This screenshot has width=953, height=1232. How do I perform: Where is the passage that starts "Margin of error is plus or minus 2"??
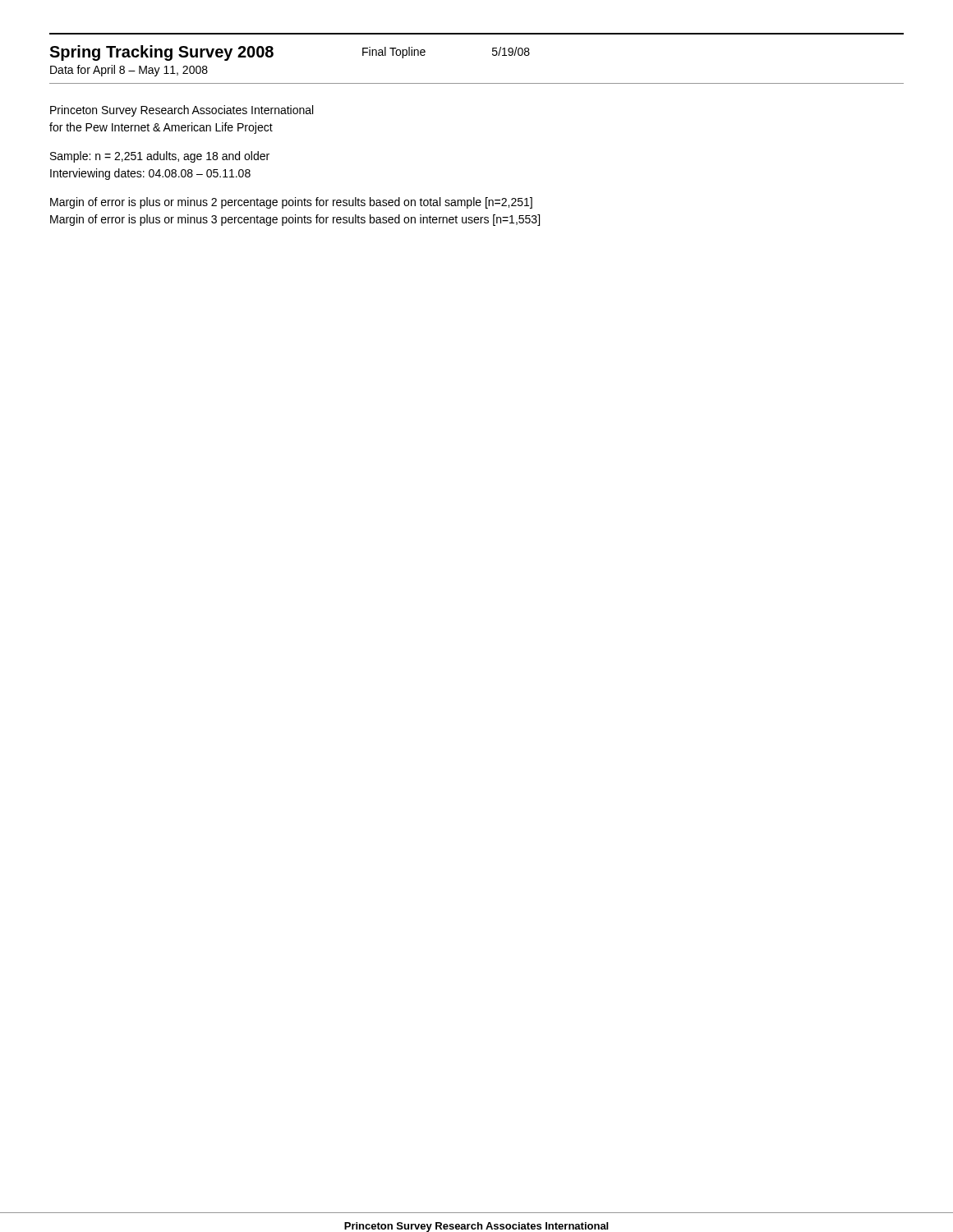coord(295,211)
